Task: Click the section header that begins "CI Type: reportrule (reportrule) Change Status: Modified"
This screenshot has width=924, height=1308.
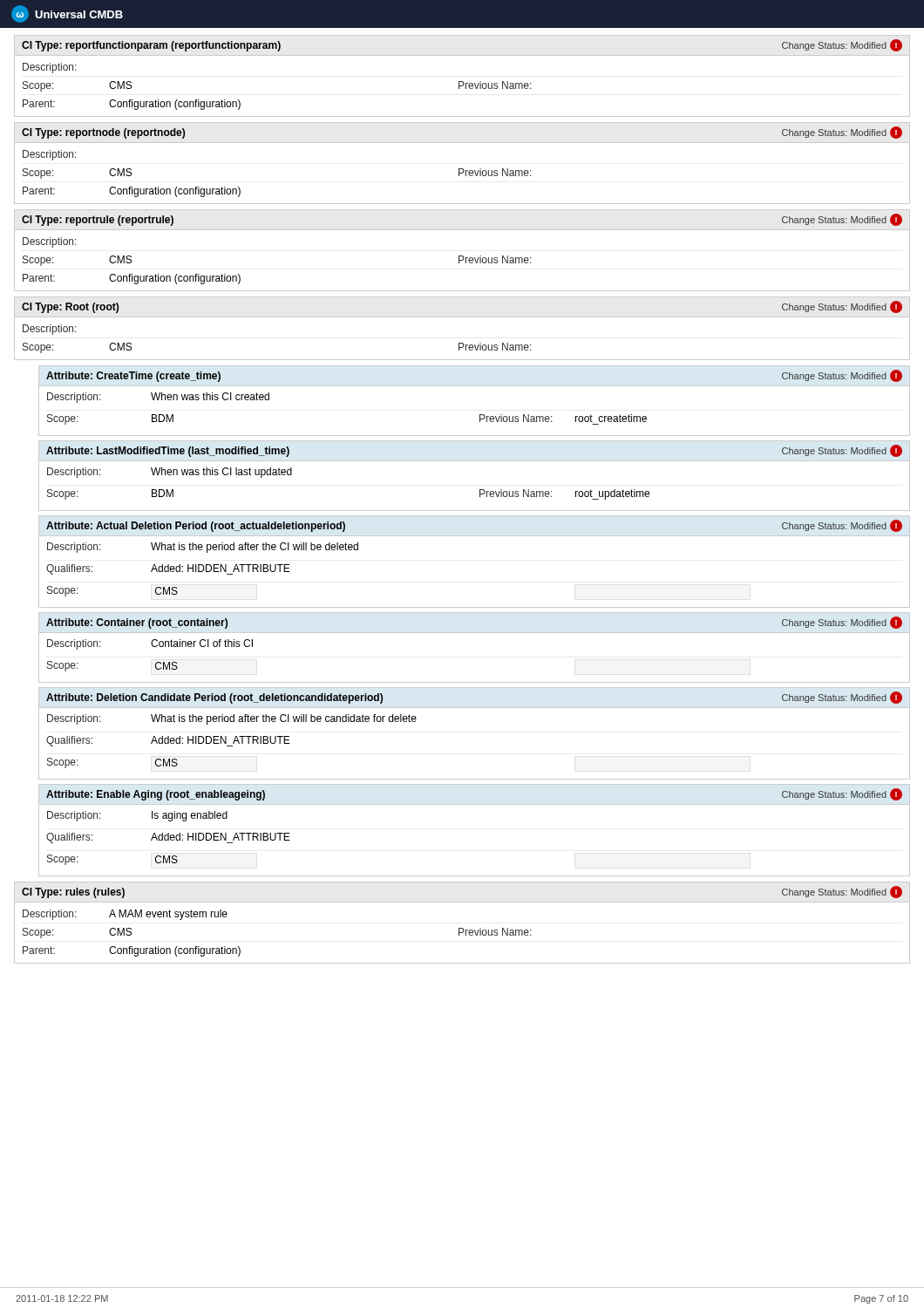Action: point(462,250)
